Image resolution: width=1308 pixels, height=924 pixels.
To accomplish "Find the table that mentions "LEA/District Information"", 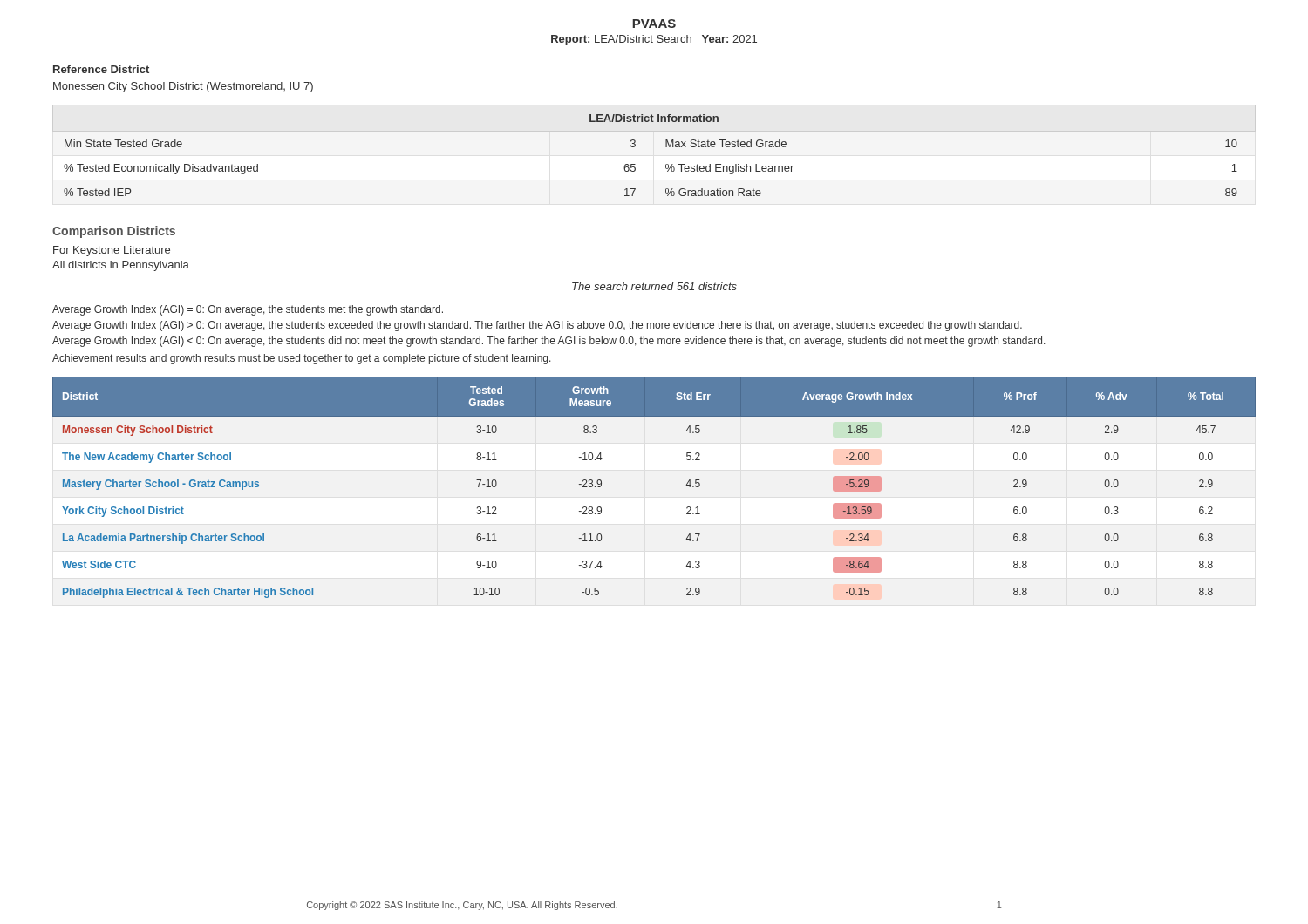I will (654, 155).
